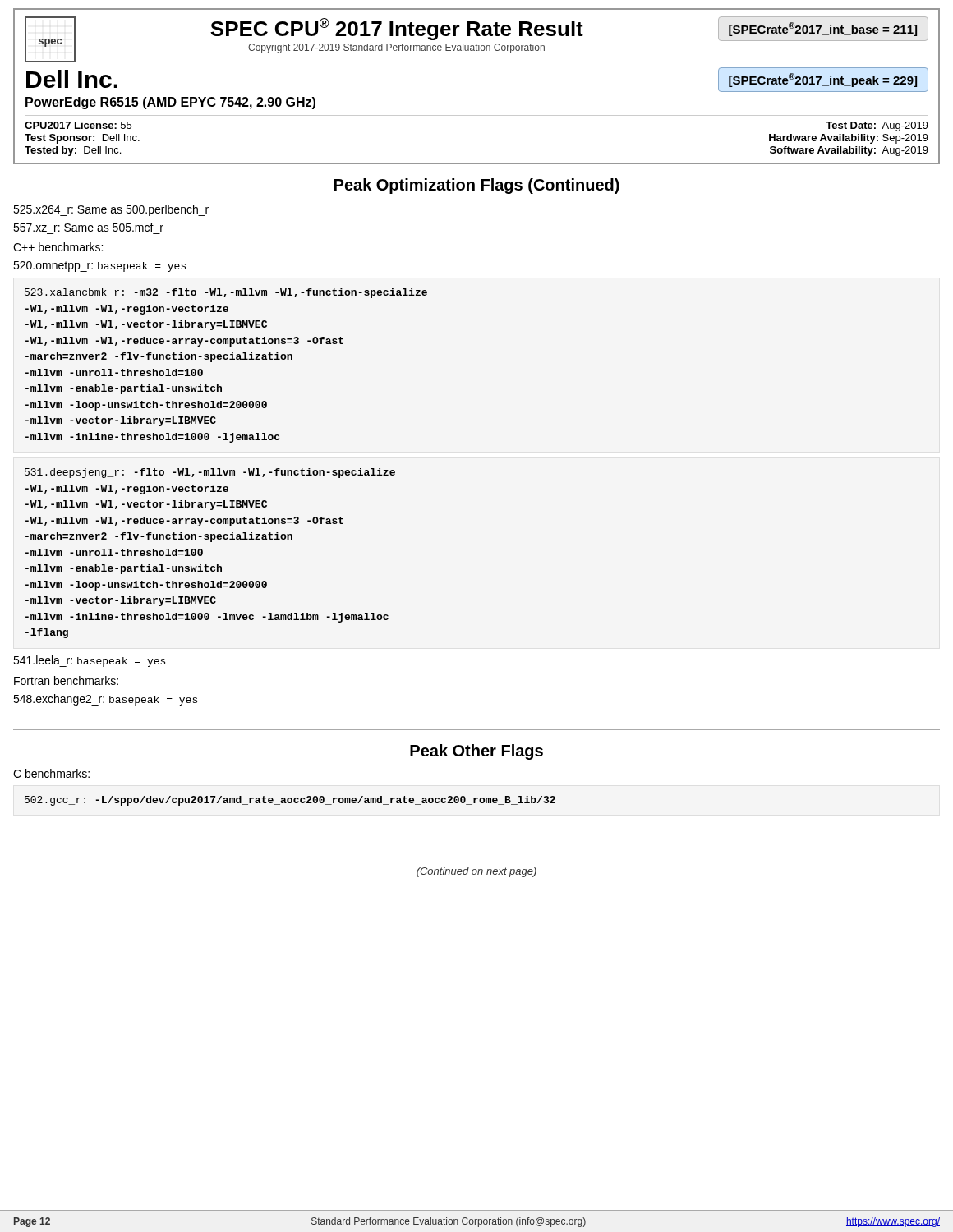Navigate to the region starting "xz_r: Same as 505.mcf_r"
953x1232 pixels.
pyautogui.click(x=88, y=227)
